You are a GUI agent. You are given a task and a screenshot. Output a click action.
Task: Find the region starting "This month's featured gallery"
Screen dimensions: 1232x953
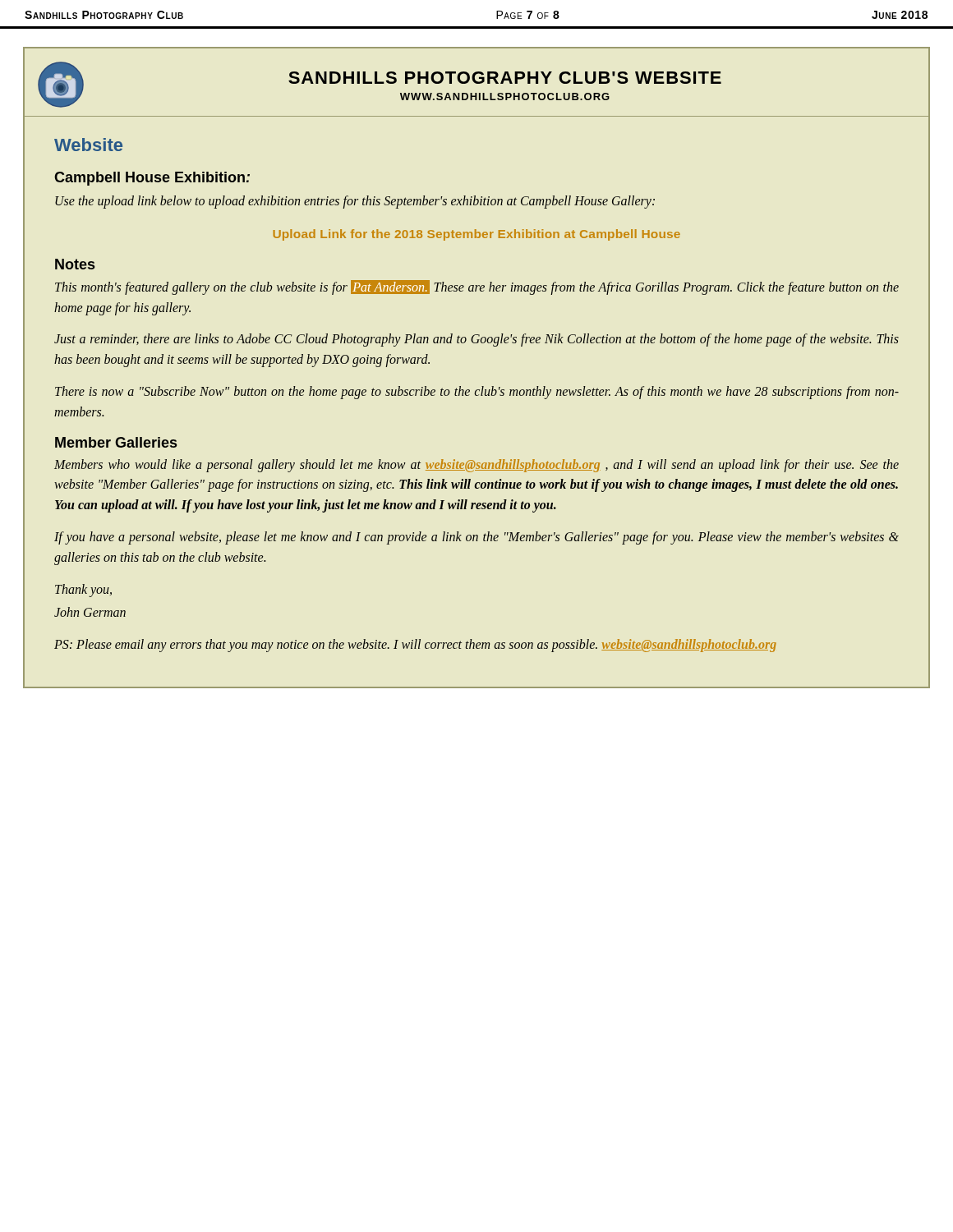(476, 298)
